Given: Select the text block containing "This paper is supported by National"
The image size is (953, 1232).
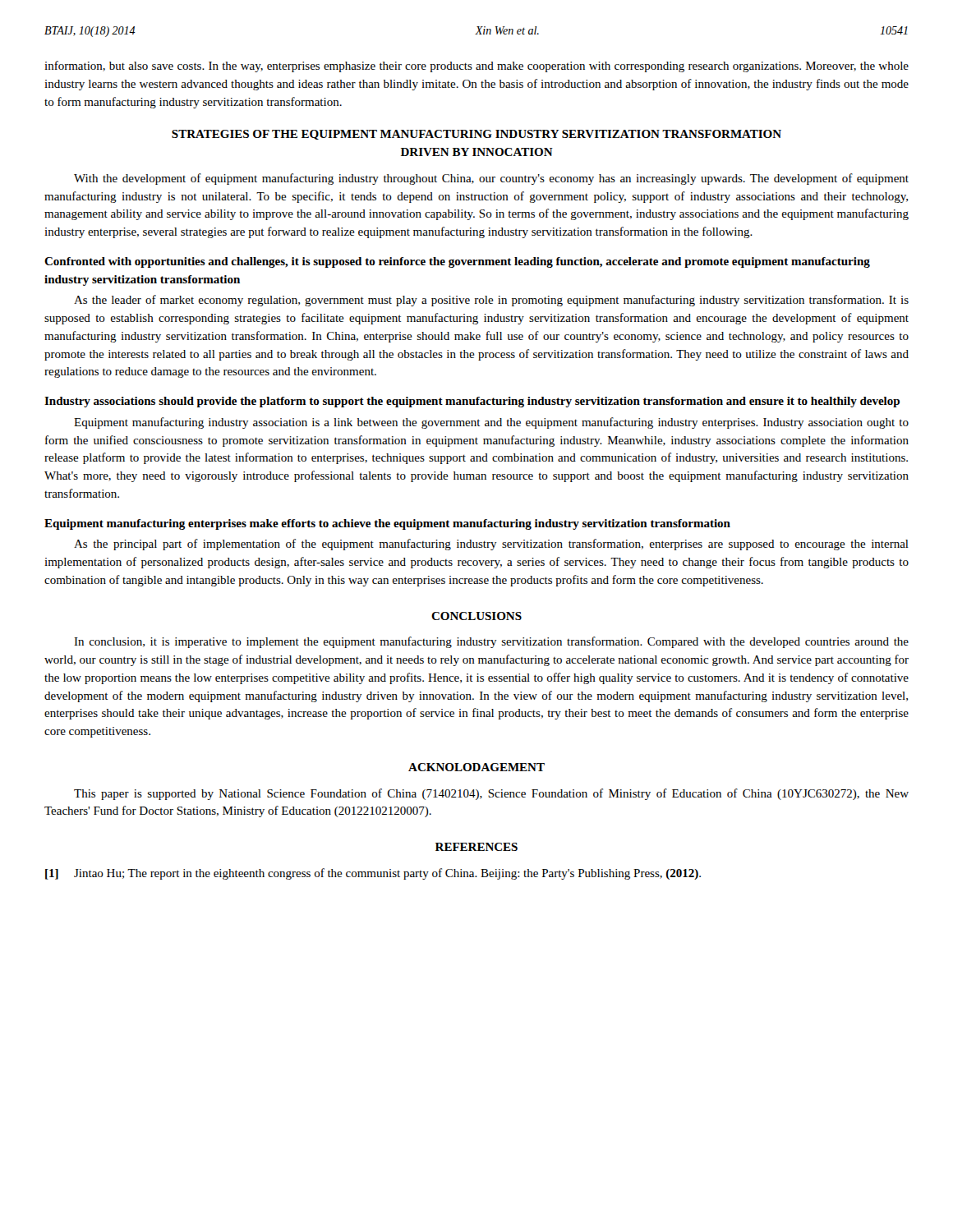Looking at the screenshot, I should 476,803.
